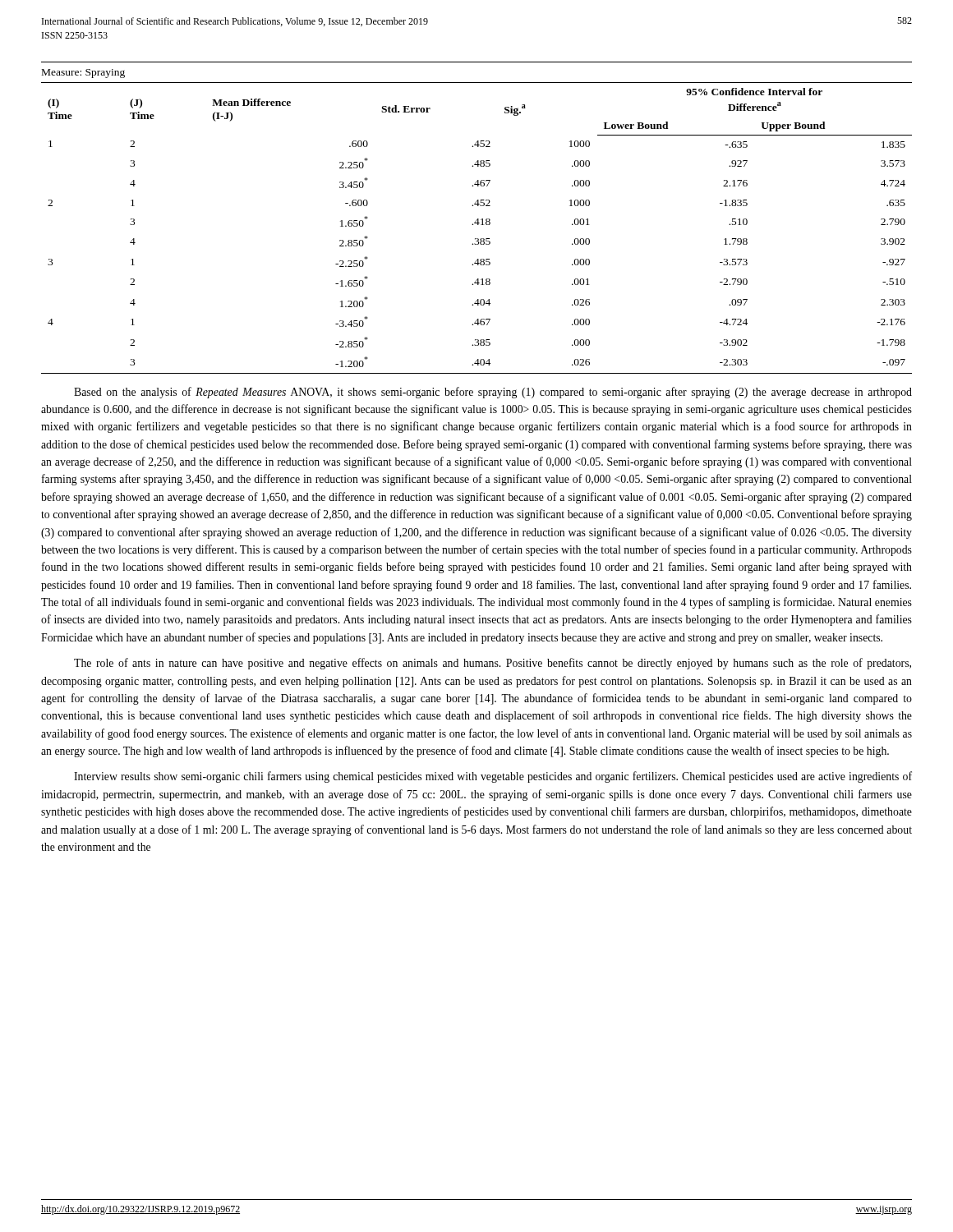This screenshot has height=1232, width=953.
Task: Navigate to the block starting "Interview results show semi-organic"
Action: 476,812
